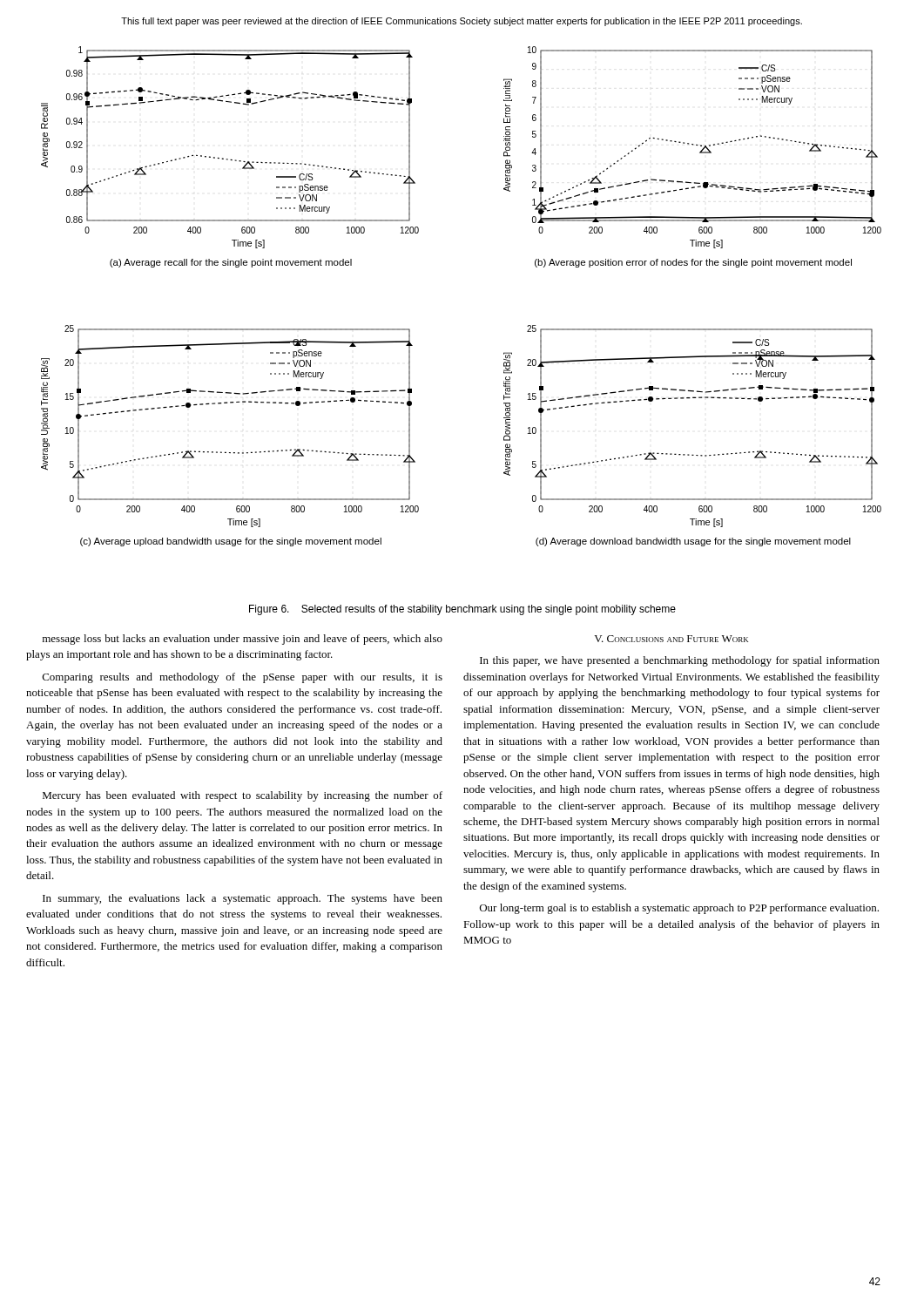Click the caption that begins "(d) Average download bandwidth"
Screen dimensions: 1307x924
coord(693,541)
